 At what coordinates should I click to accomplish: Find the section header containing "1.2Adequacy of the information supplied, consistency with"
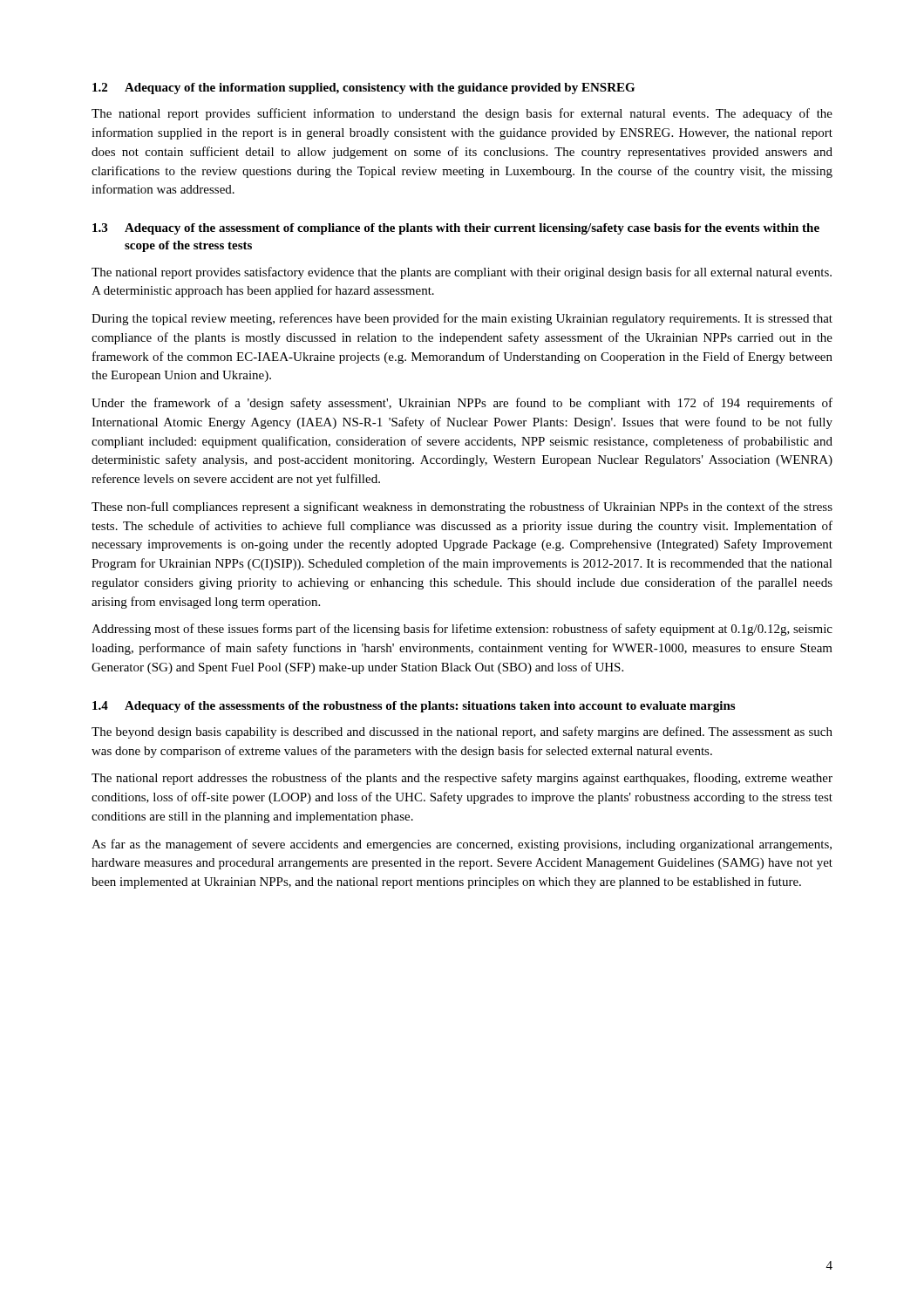(x=460, y=87)
